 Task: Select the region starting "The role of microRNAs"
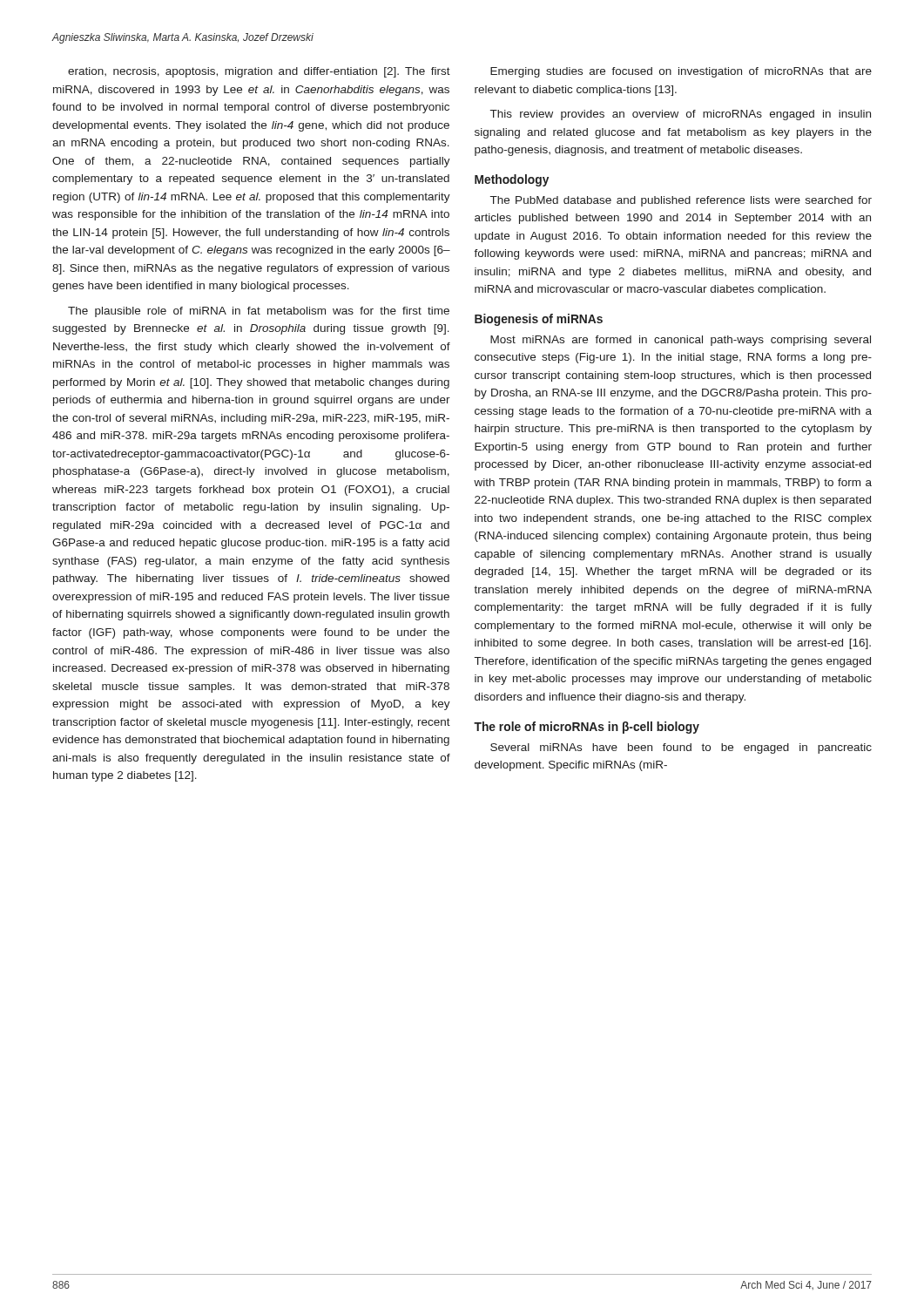[587, 727]
